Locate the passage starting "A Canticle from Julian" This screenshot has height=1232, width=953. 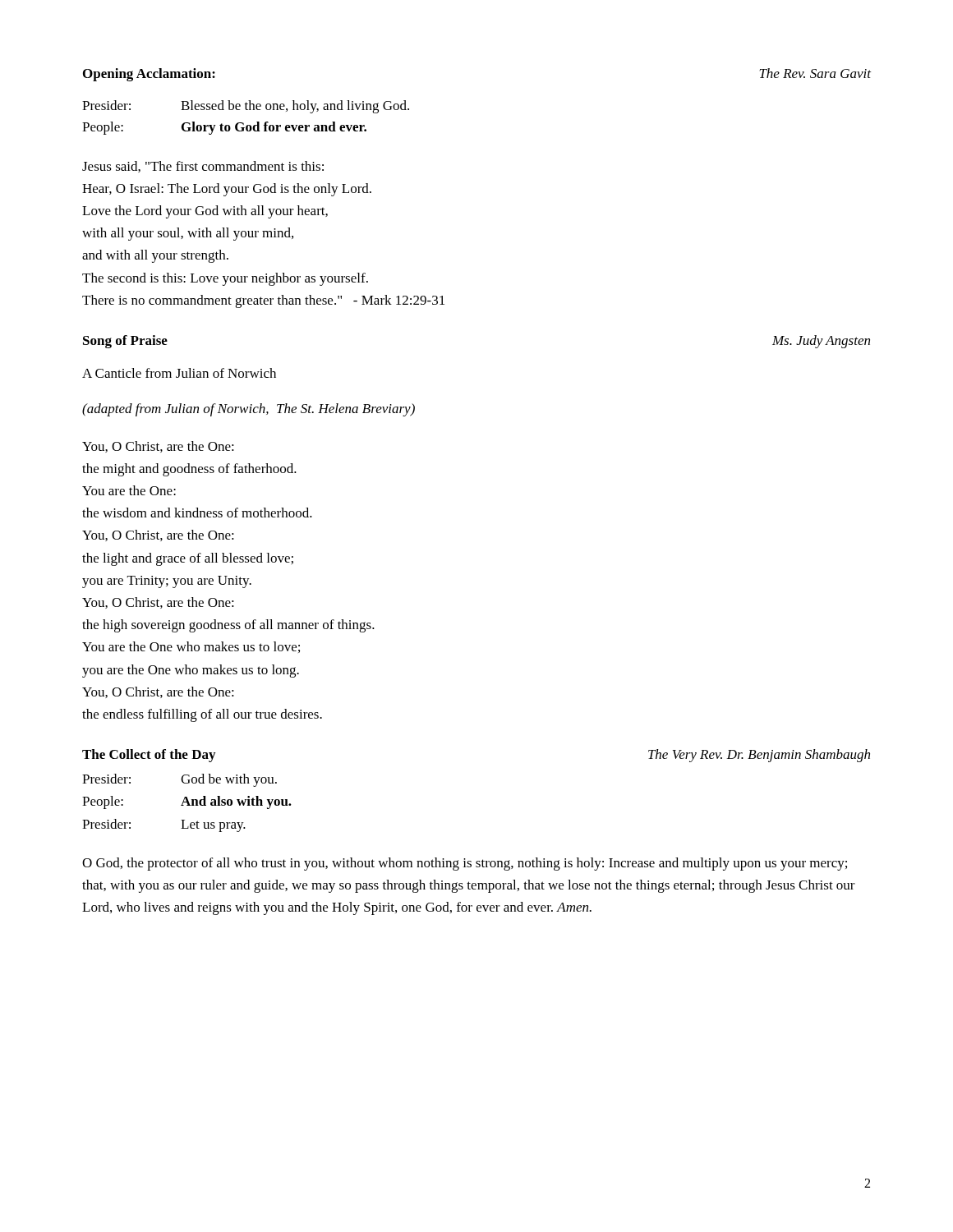(x=179, y=373)
